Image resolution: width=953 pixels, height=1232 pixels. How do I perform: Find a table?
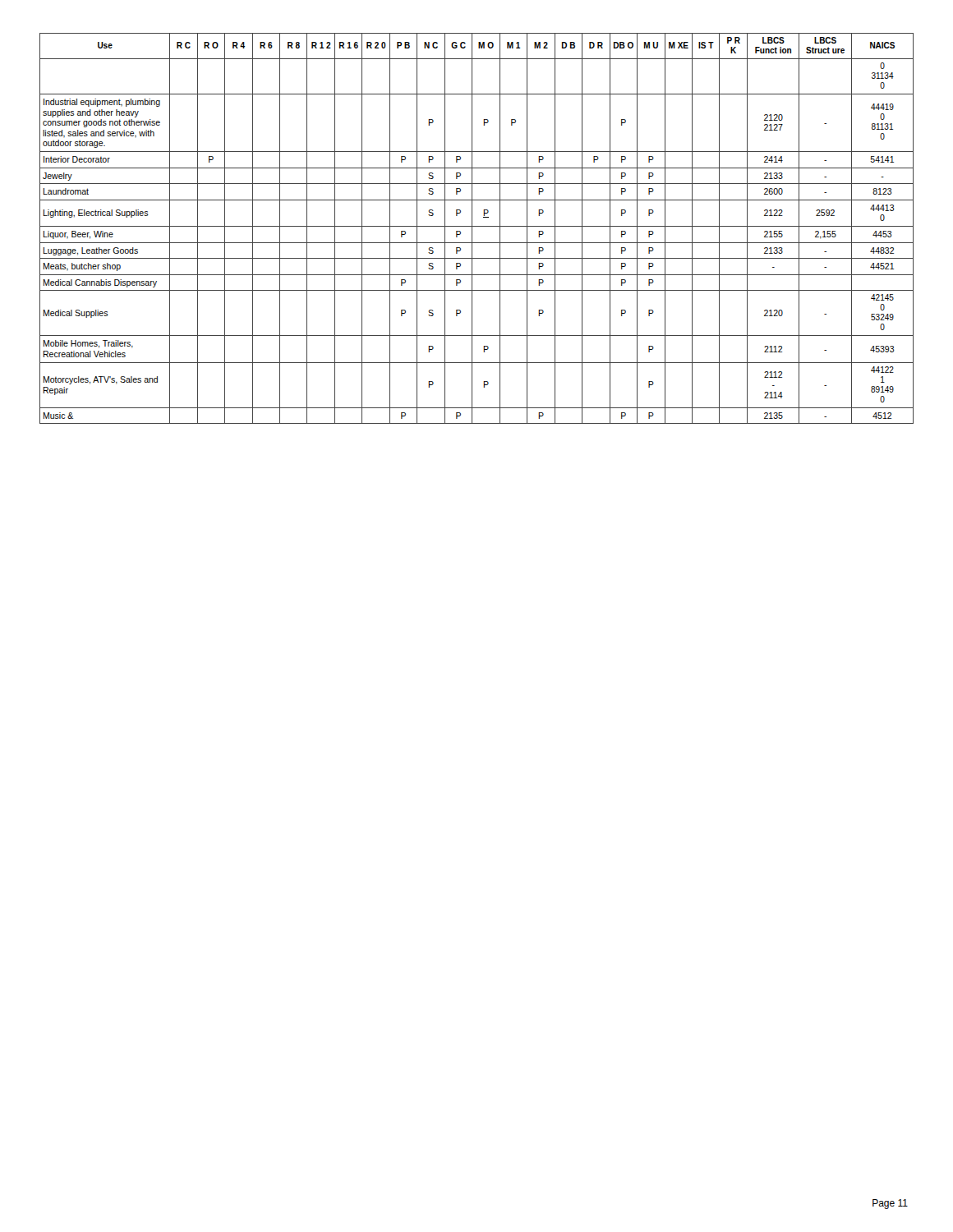pyautogui.click(x=476, y=228)
